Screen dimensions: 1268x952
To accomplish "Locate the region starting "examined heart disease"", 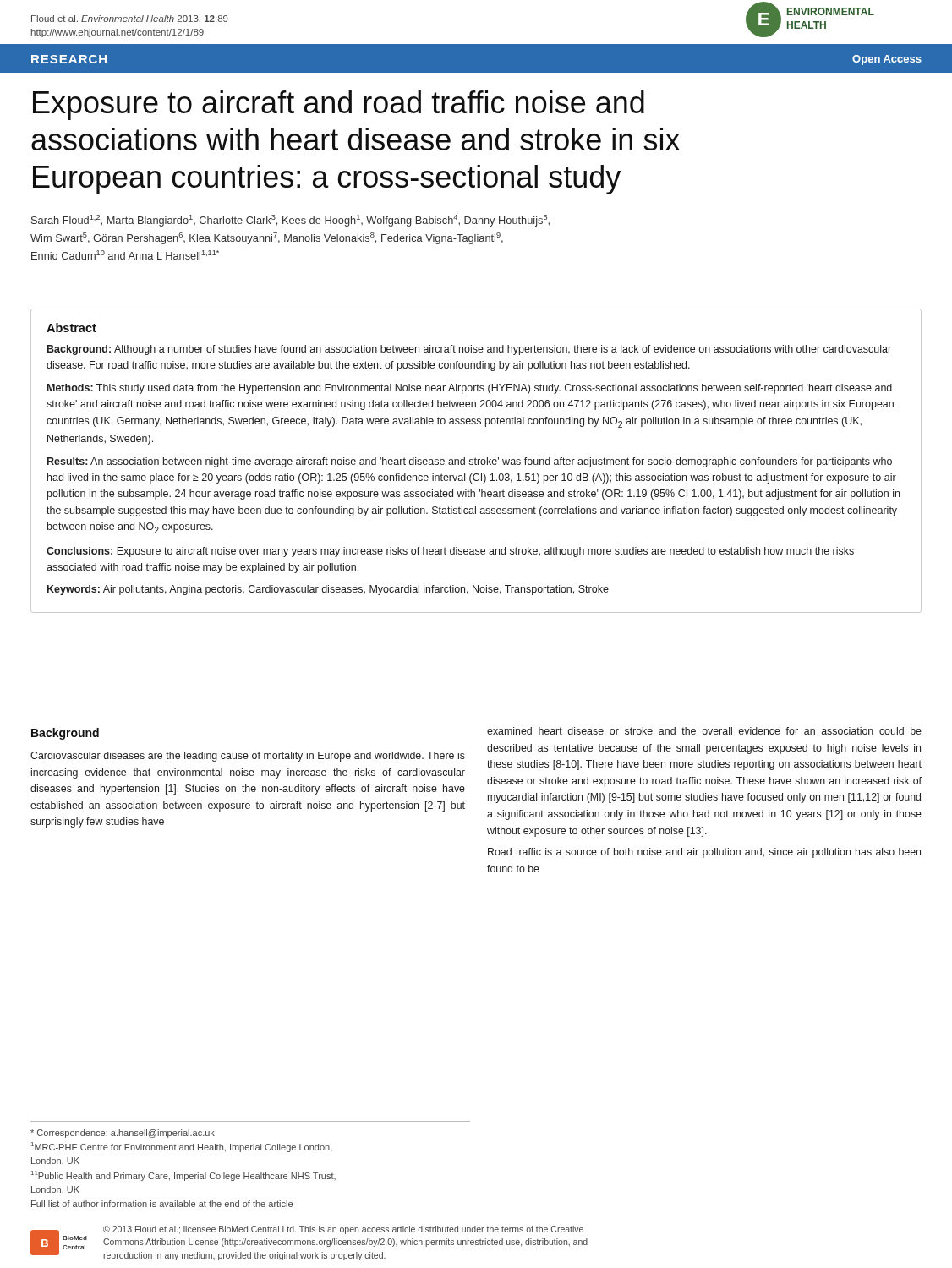I will click(704, 781).
